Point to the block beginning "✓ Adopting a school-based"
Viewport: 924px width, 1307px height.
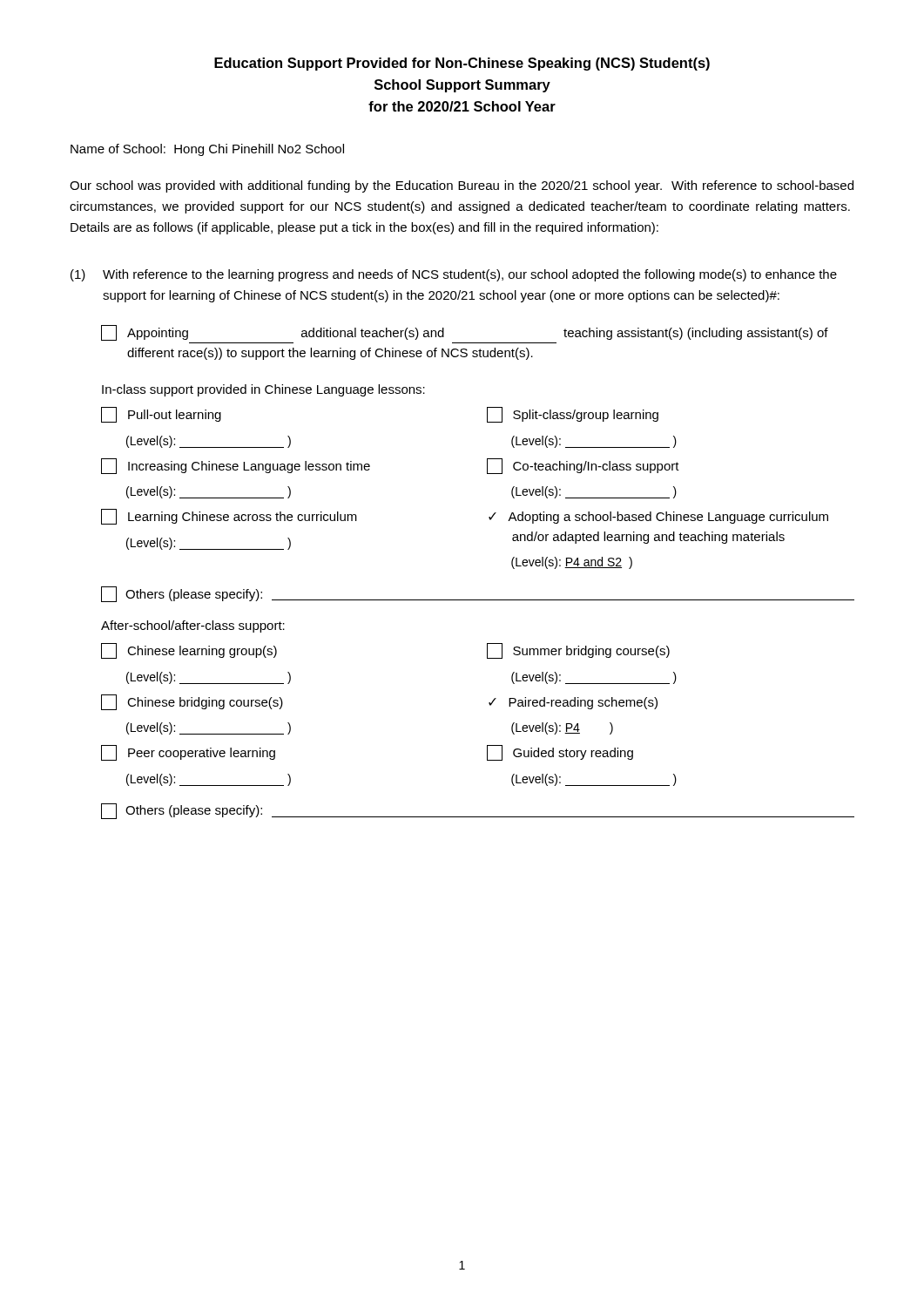[670, 538]
